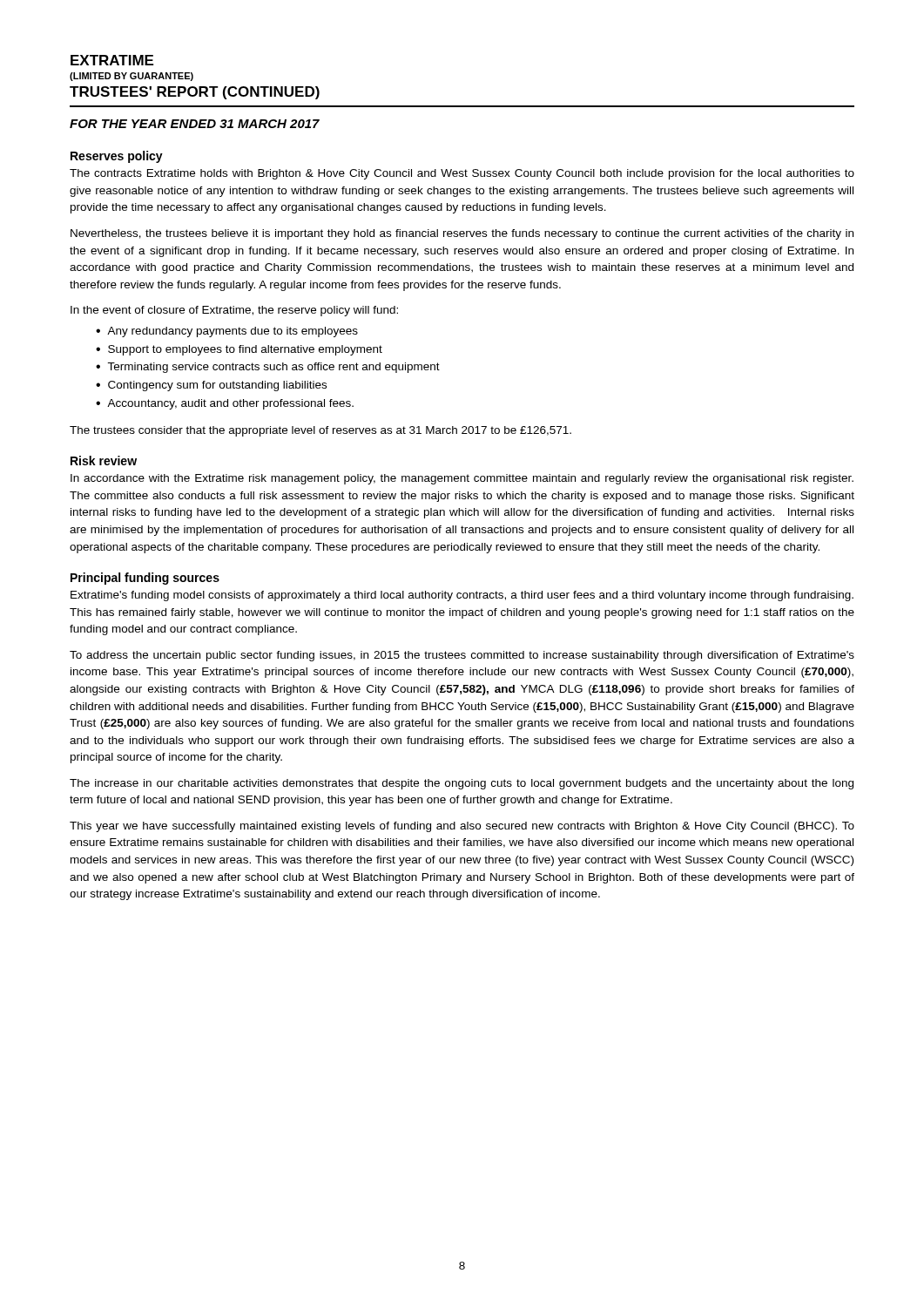Screen dimensions: 1307x924
Task: Select the passage starting "•Support to employees"
Action: coord(239,349)
